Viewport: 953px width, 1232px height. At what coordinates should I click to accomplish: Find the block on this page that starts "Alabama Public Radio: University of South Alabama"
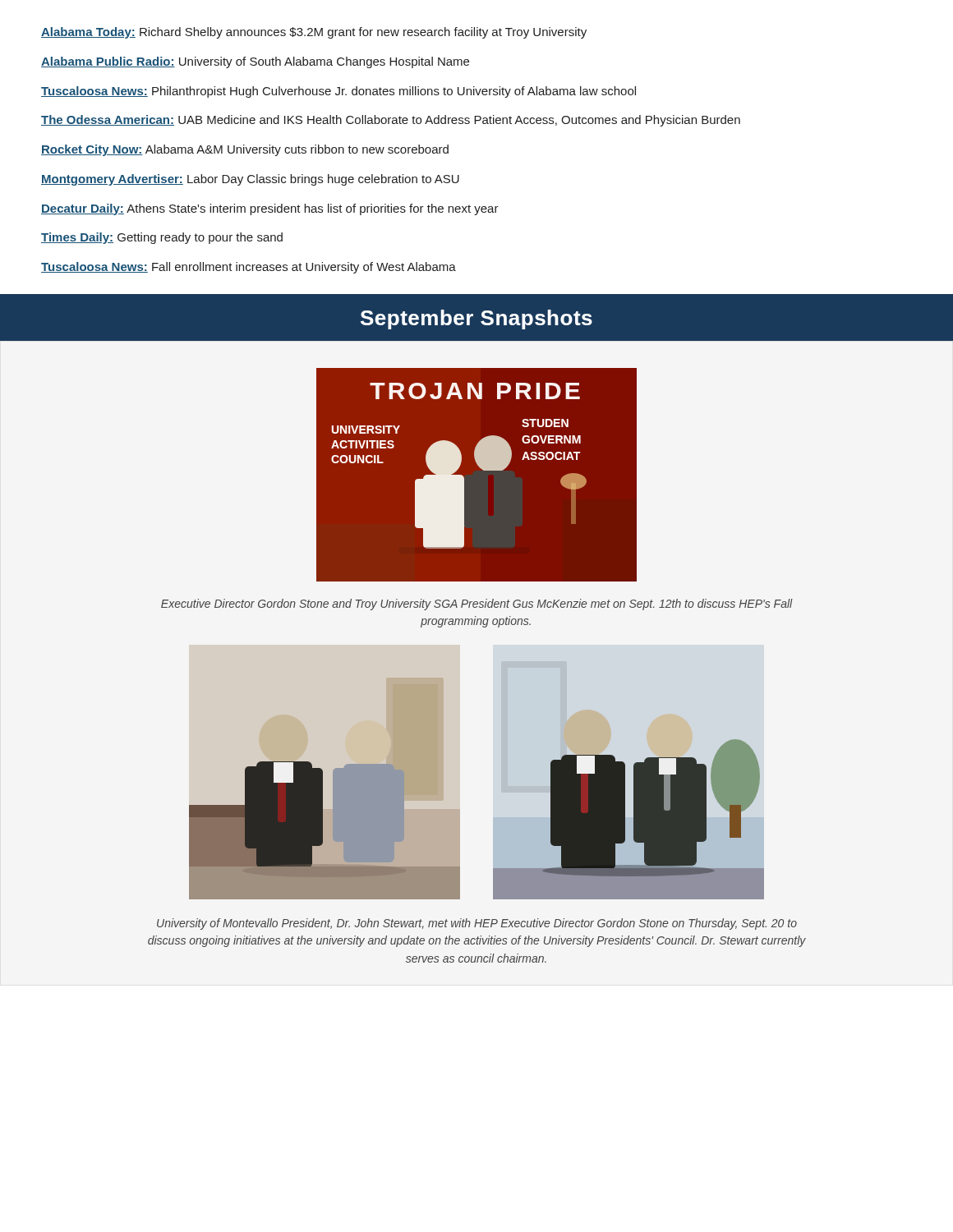tap(255, 61)
